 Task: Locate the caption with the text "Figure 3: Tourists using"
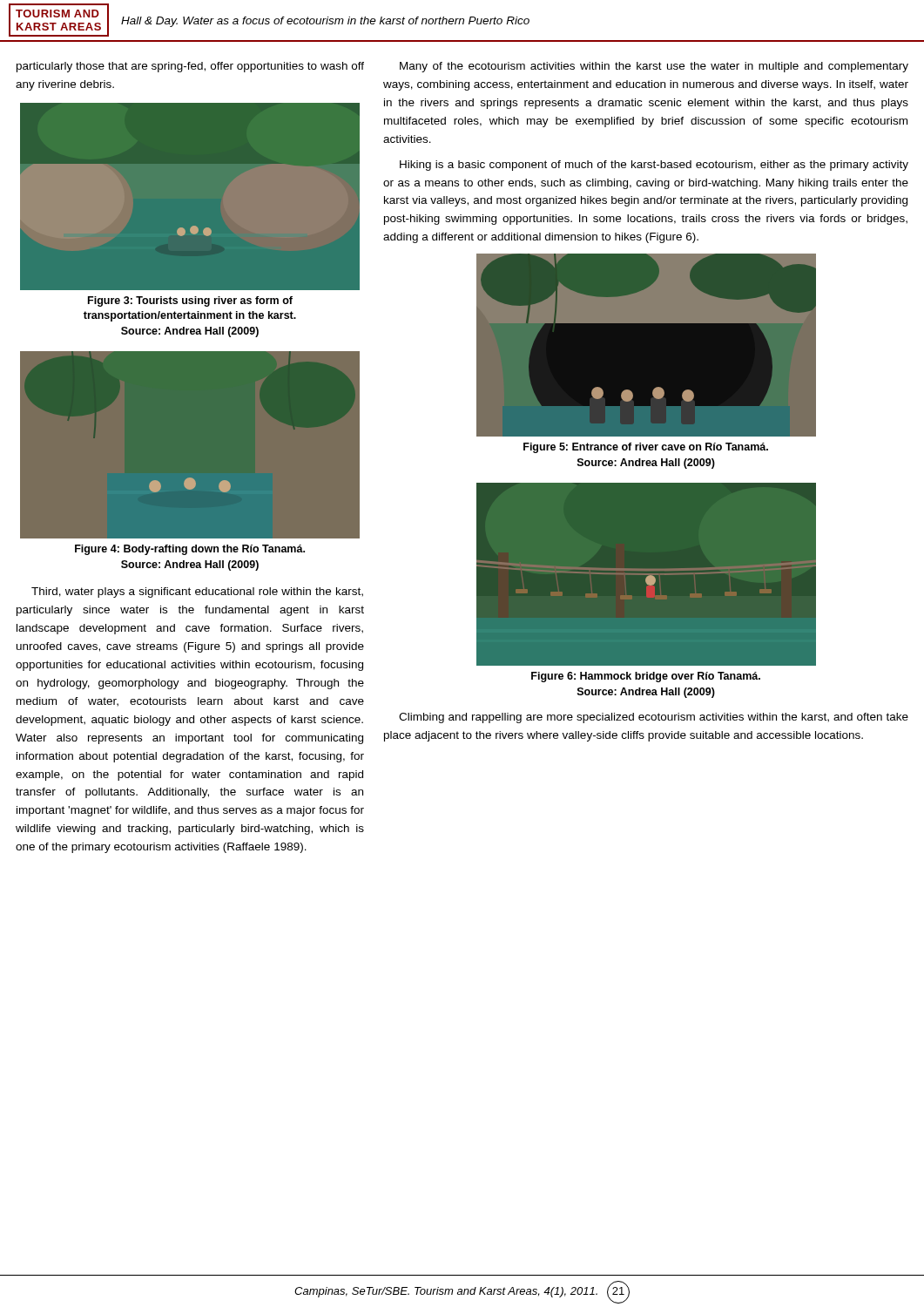[x=190, y=316]
